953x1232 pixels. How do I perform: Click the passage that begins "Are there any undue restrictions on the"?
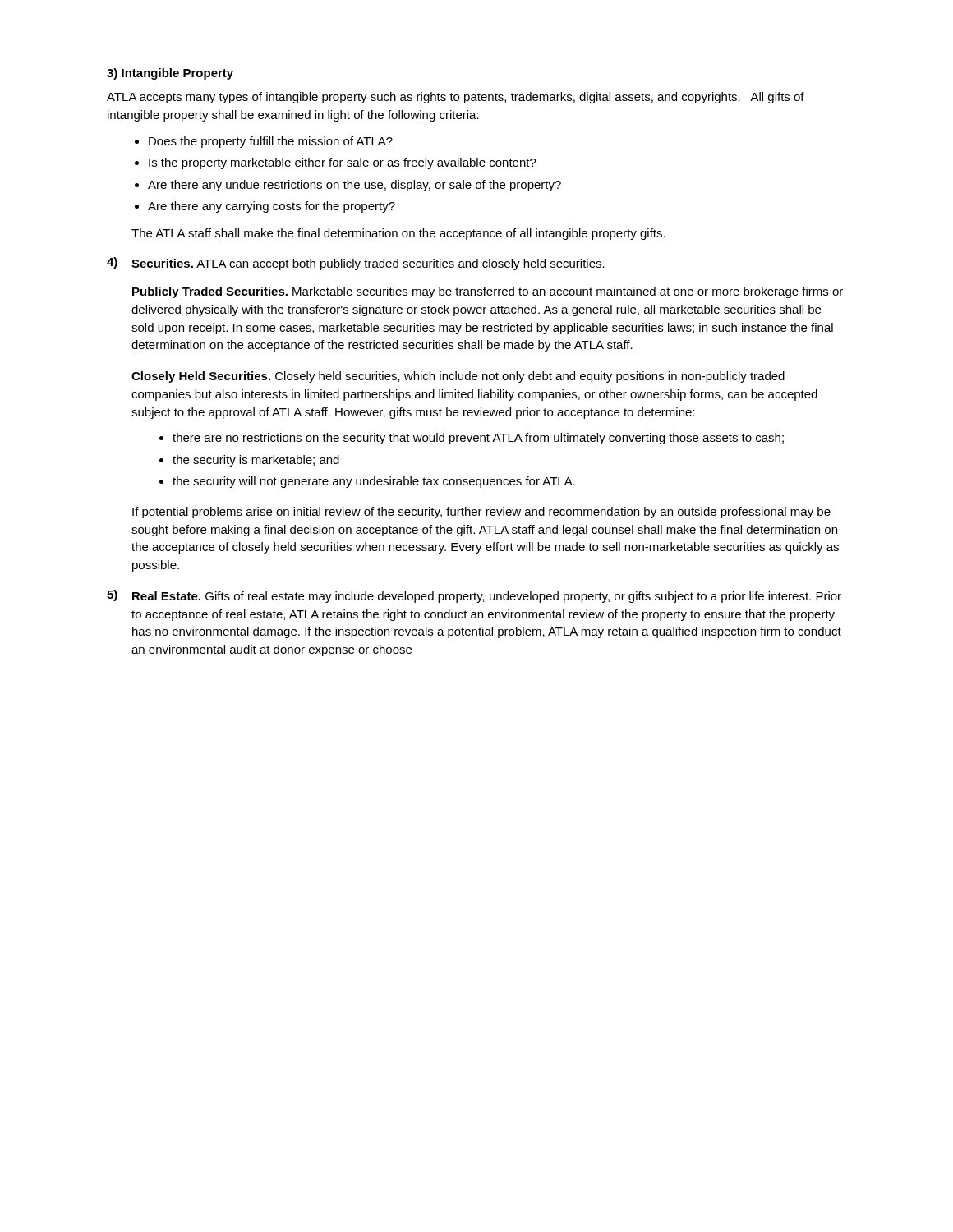click(x=355, y=184)
